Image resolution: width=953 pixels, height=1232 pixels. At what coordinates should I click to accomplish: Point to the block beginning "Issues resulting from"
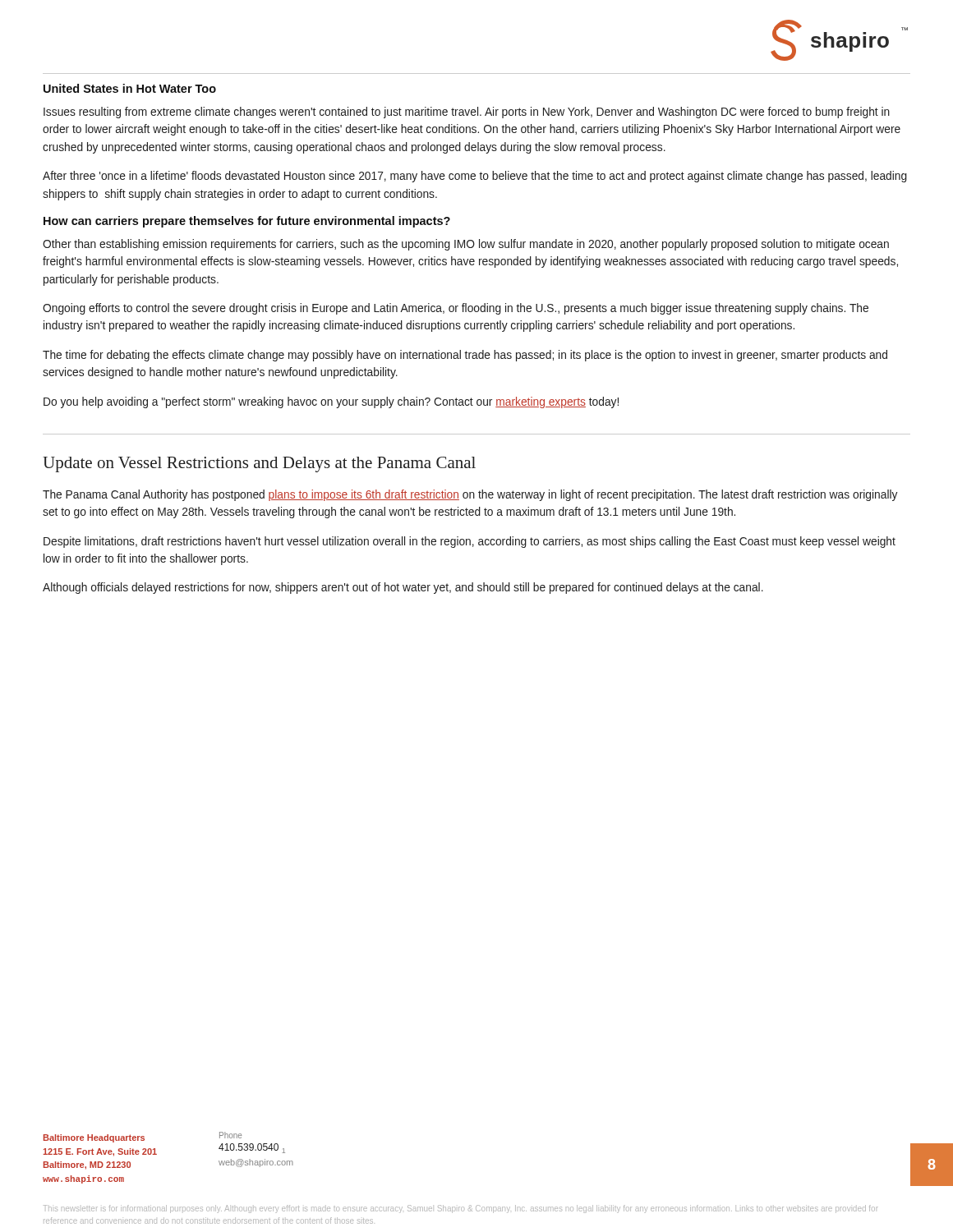tap(472, 130)
